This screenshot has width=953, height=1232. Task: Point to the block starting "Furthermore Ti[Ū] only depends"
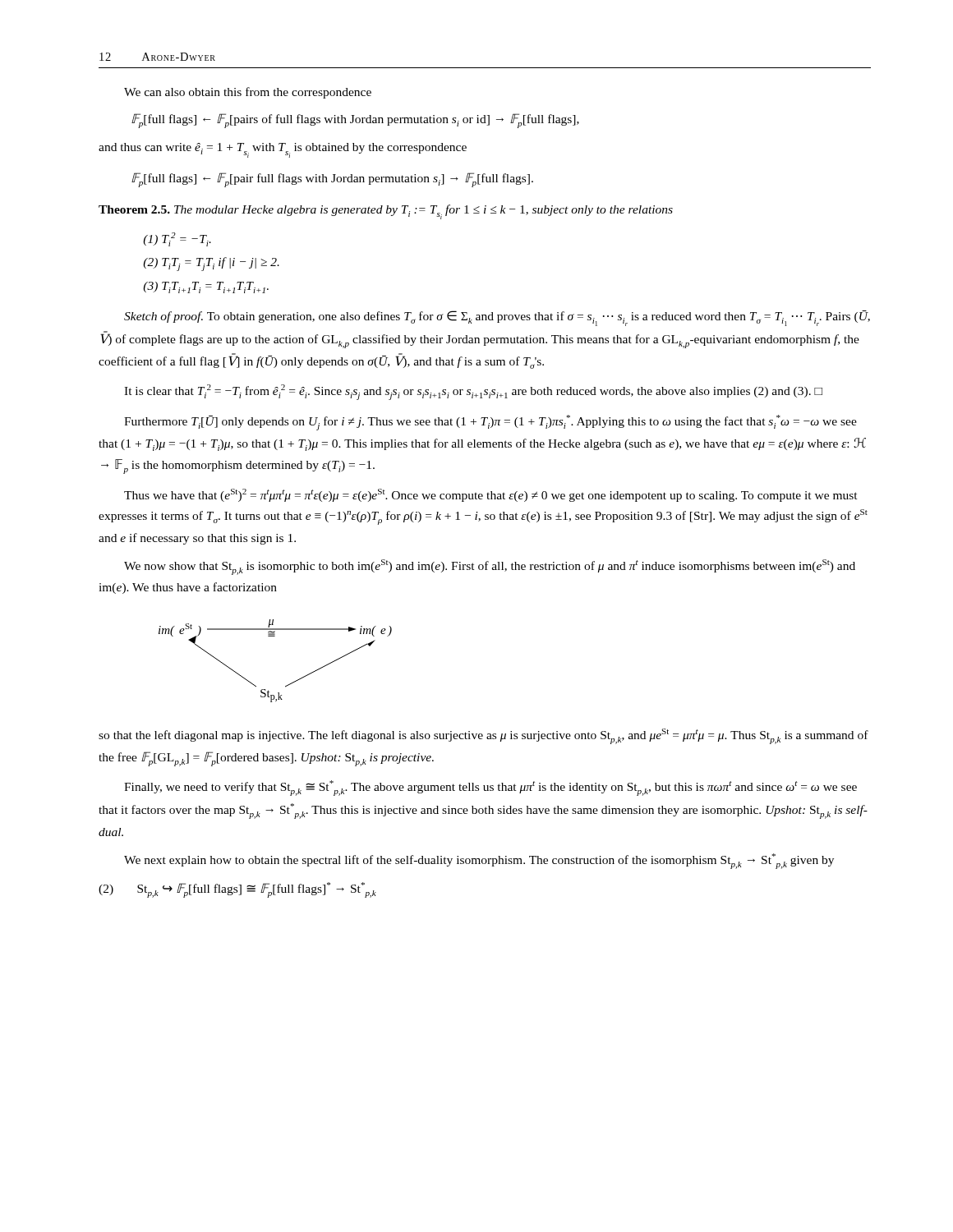click(x=482, y=443)
